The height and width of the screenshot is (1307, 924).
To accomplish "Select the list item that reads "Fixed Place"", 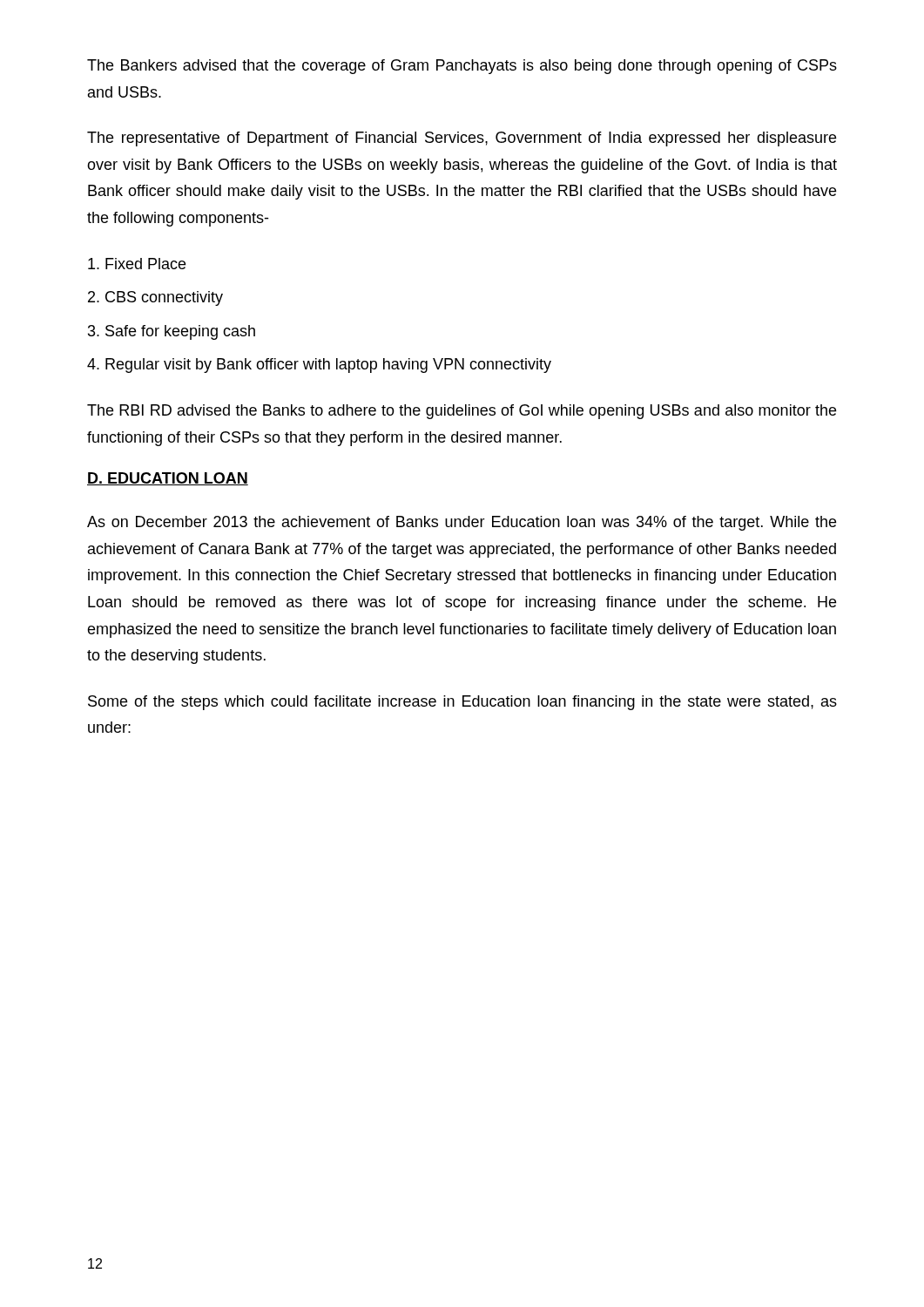I will tap(137, 264).
